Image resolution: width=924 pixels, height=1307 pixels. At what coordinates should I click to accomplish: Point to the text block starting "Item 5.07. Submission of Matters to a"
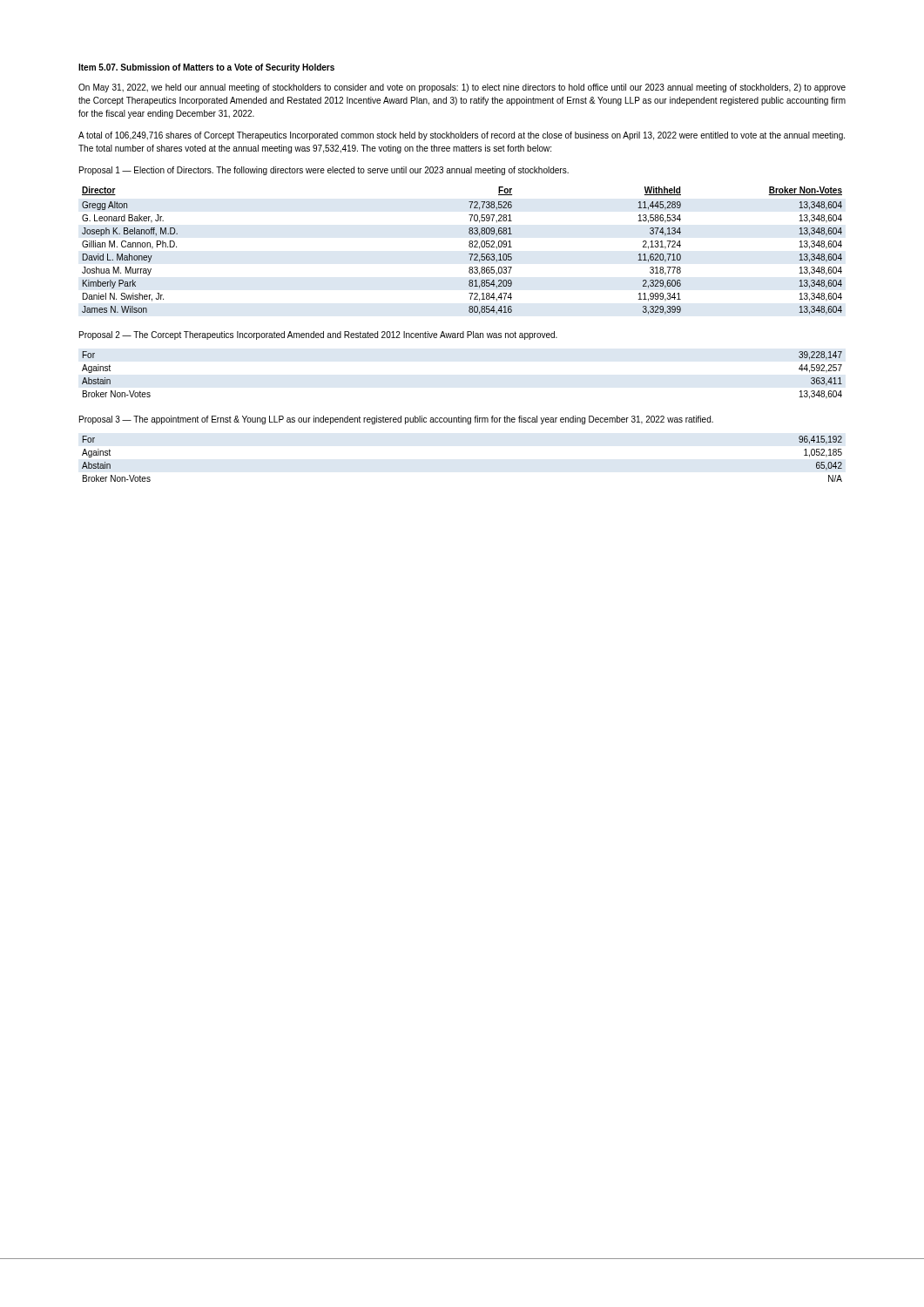click(x=207, y=68)
